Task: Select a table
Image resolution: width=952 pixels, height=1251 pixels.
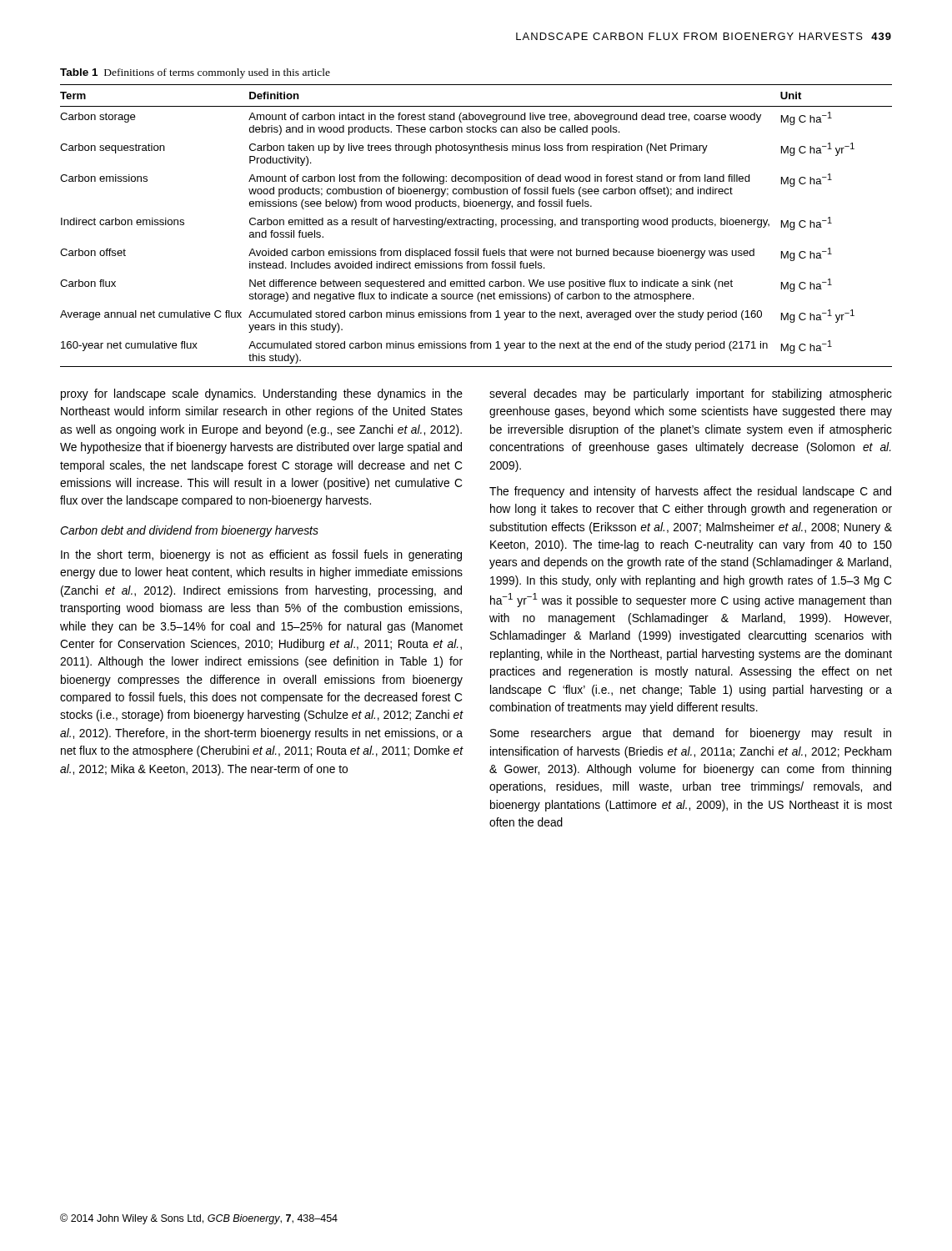Action: coord(476,226)
